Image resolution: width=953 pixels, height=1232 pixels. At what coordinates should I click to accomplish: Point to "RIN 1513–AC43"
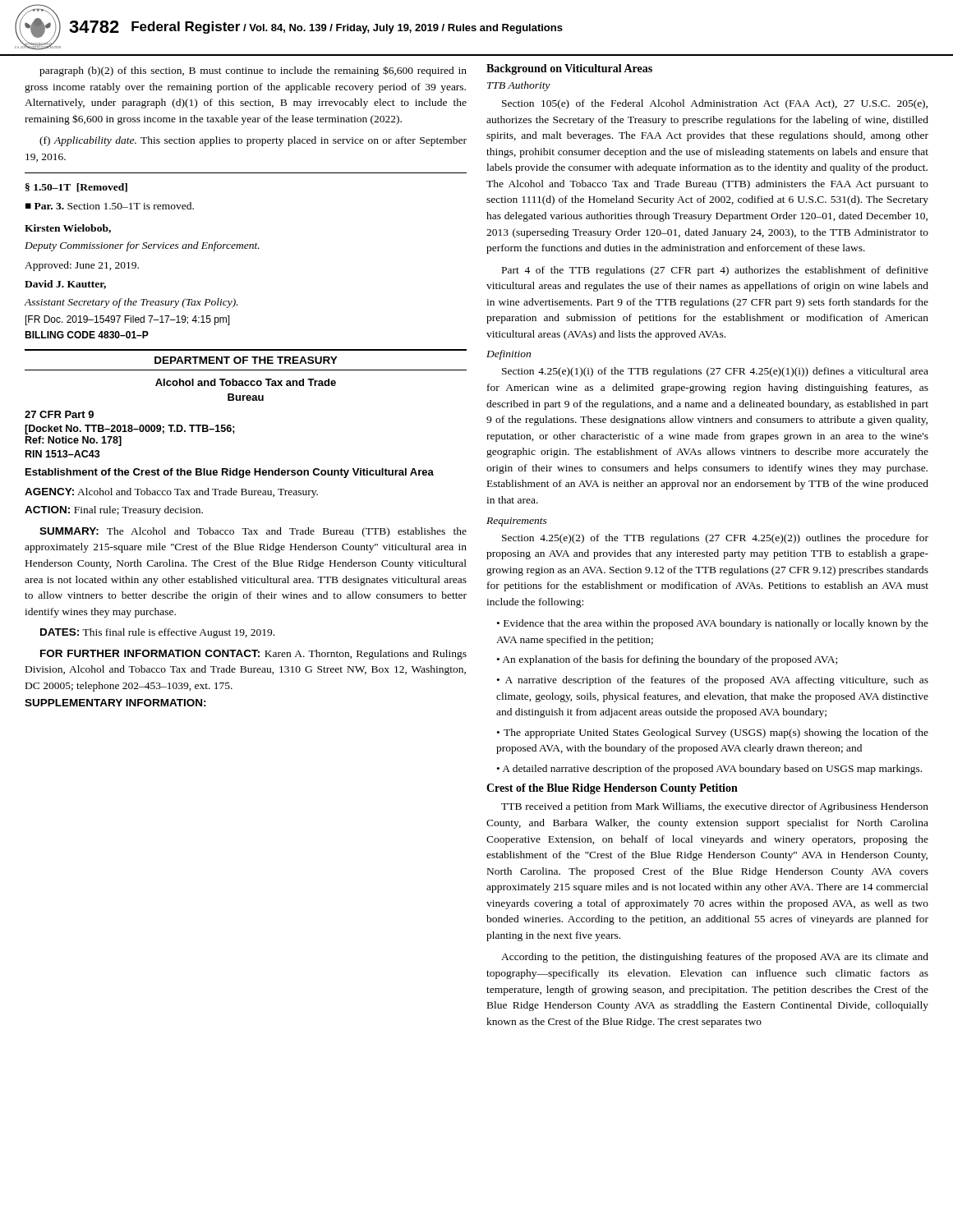coord(62,454)
